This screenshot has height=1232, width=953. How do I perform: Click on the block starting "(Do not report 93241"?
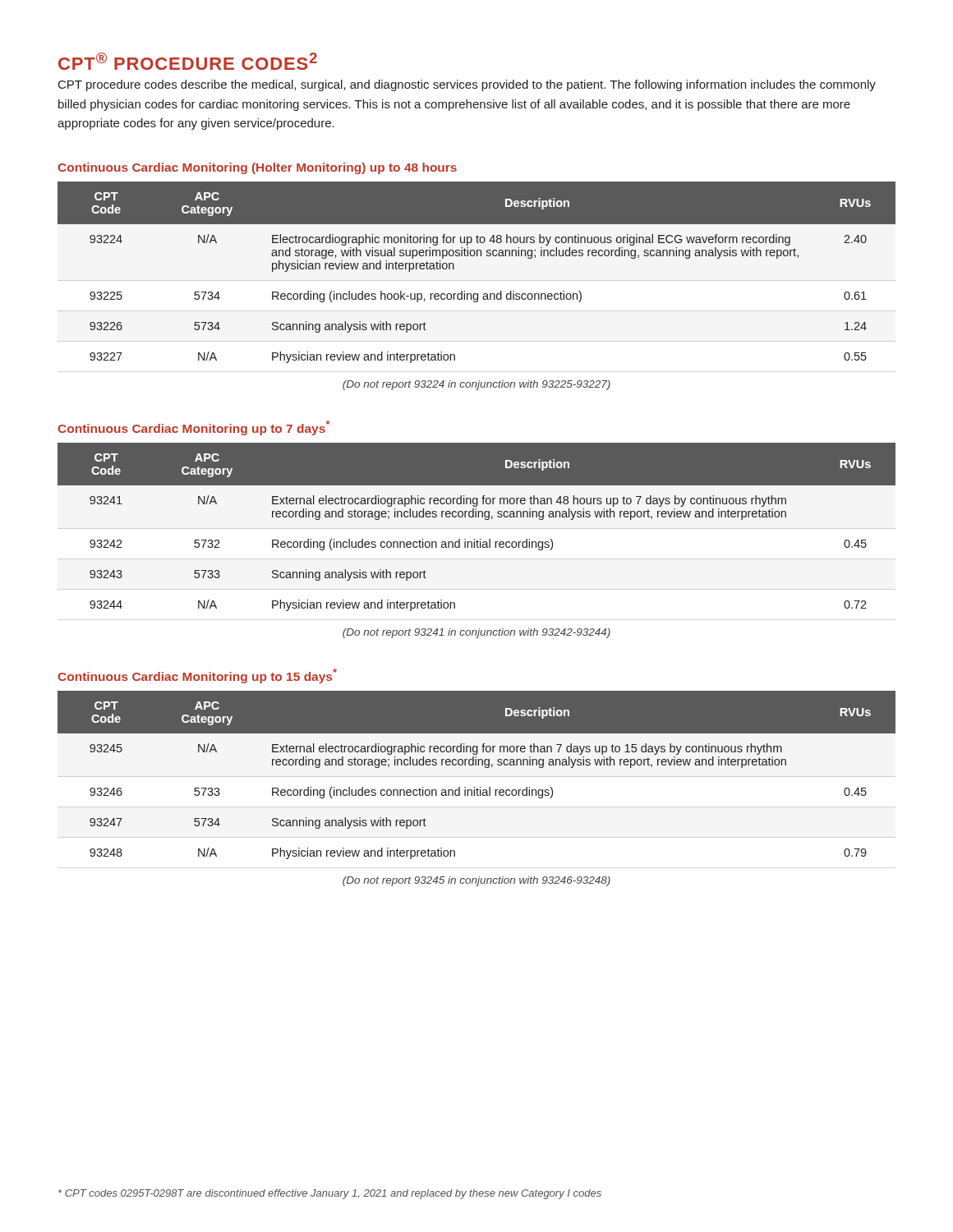tap(476, 632)
